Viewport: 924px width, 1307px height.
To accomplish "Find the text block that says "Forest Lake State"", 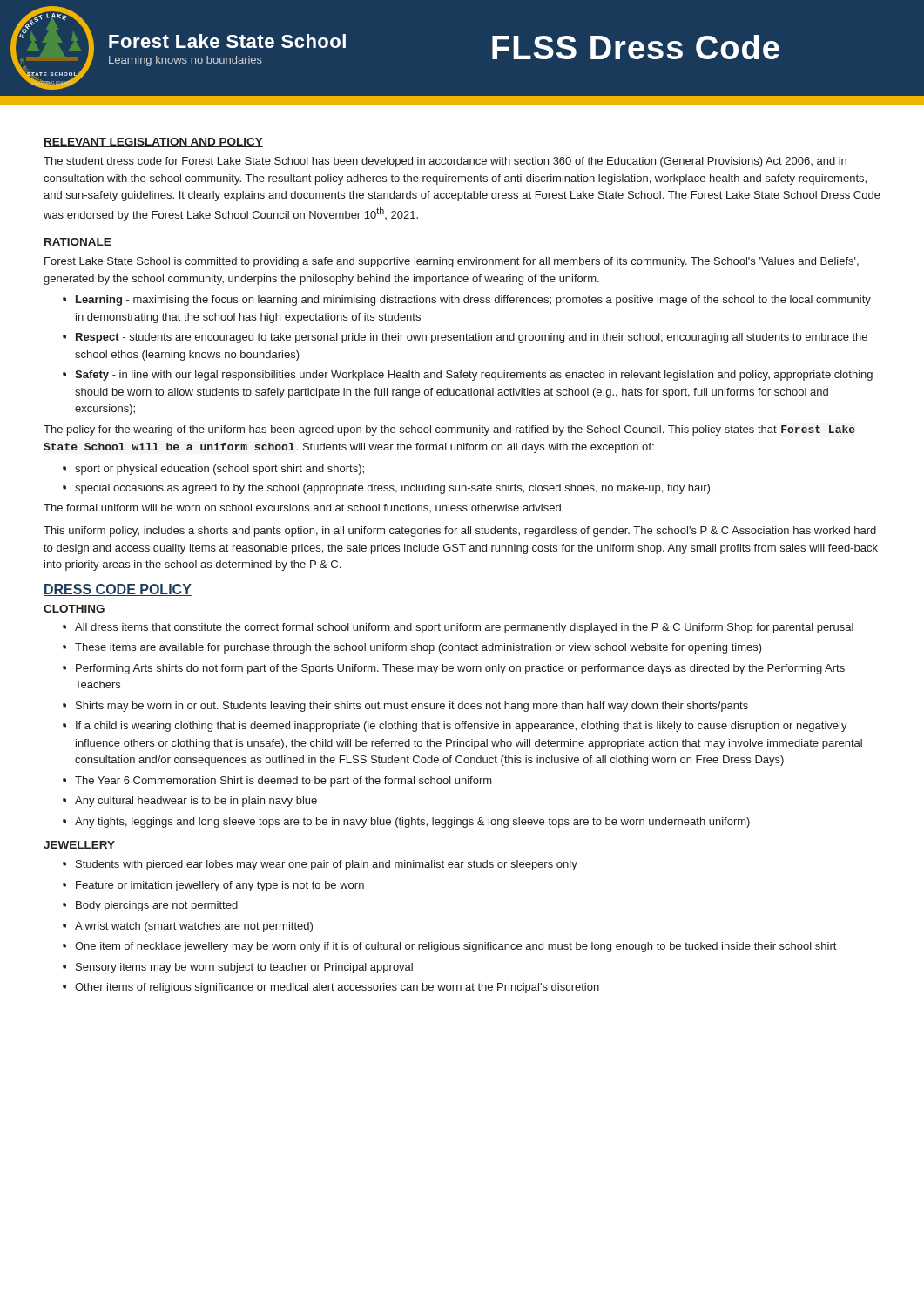I will tap(451, 270).
